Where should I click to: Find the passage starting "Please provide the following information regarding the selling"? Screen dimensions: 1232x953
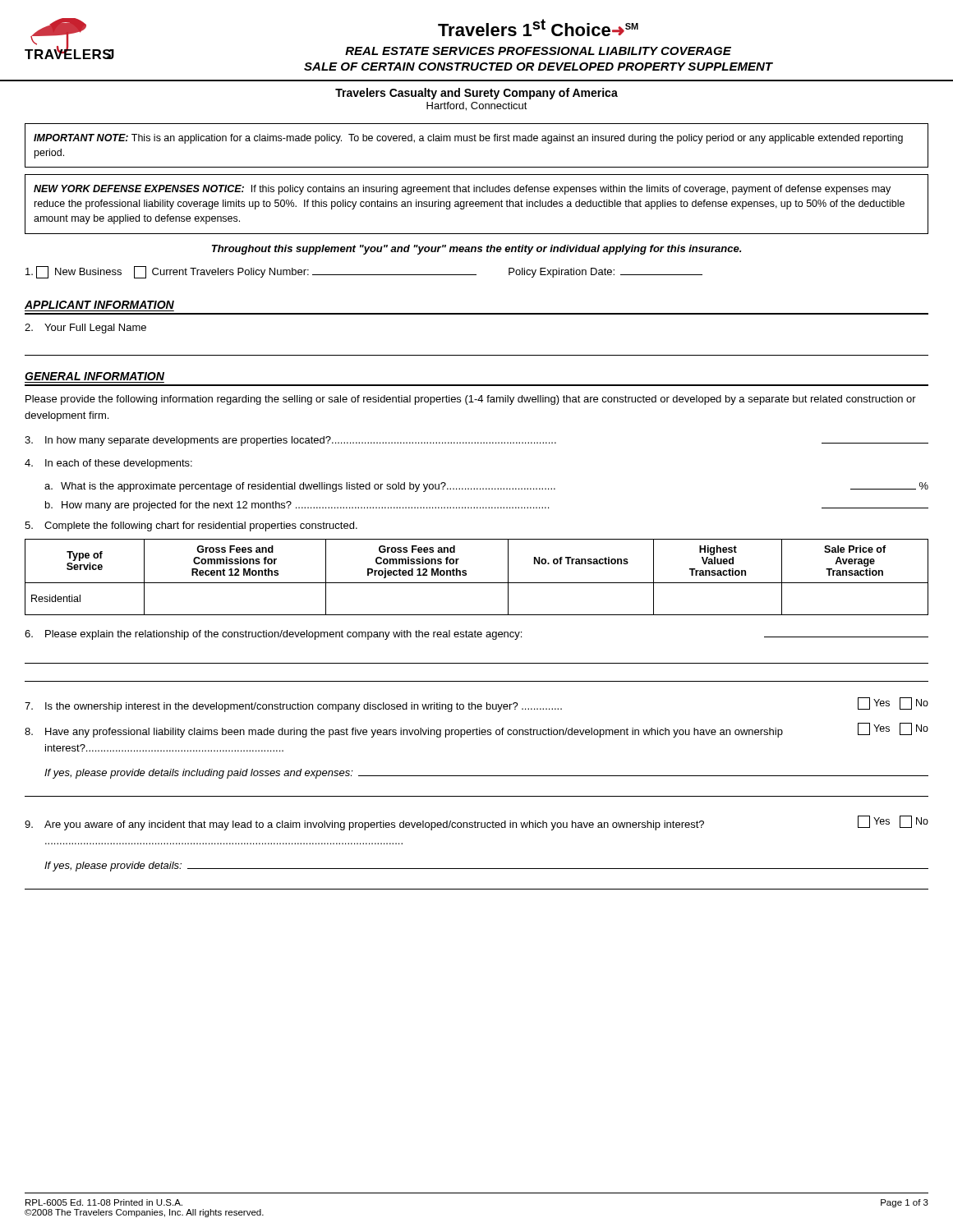470,407
